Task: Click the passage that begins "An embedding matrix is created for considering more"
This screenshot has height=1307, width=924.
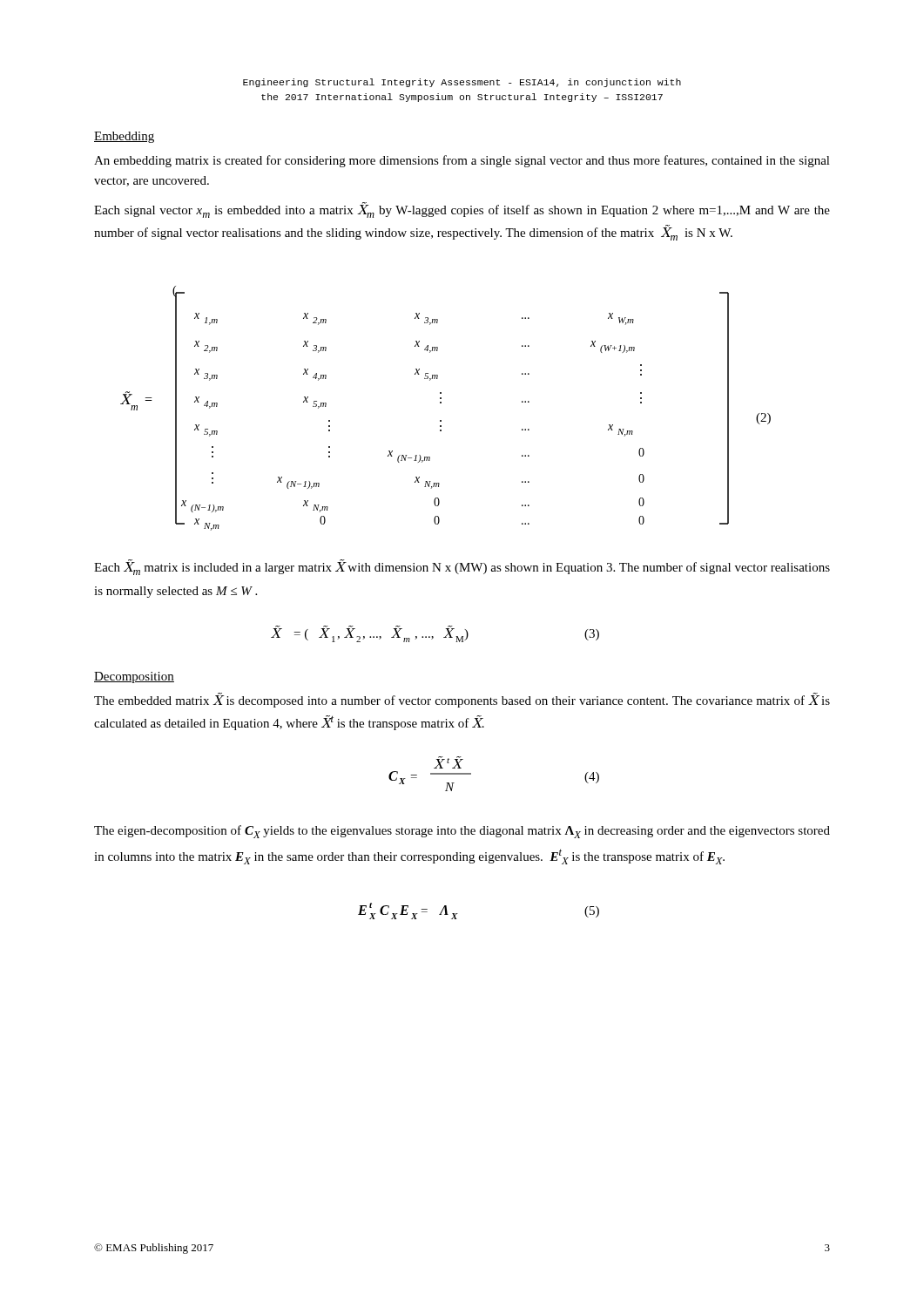Action: pyautogui.click(x=462, y=170)
